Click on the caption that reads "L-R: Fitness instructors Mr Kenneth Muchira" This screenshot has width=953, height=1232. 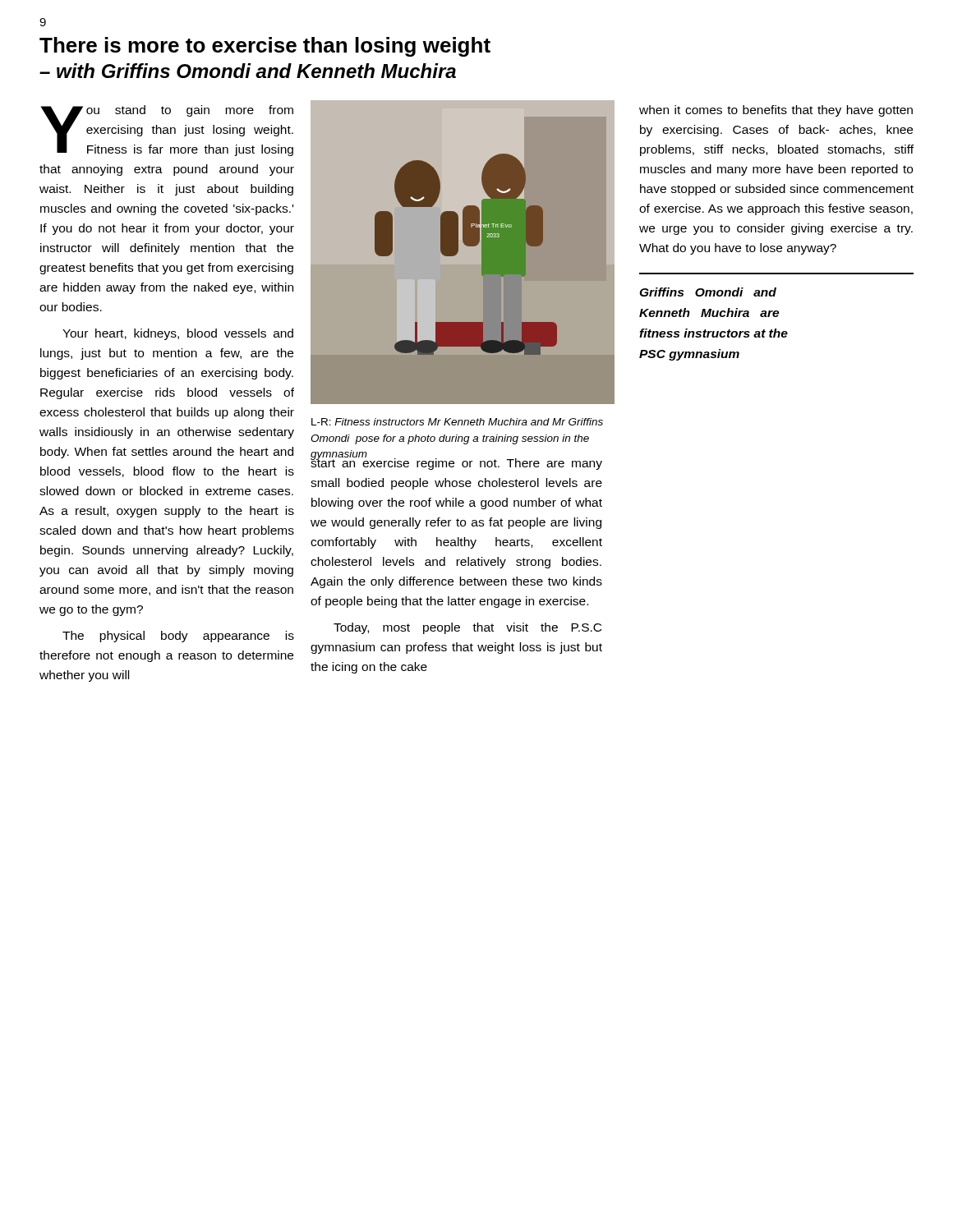coord(457,438)
